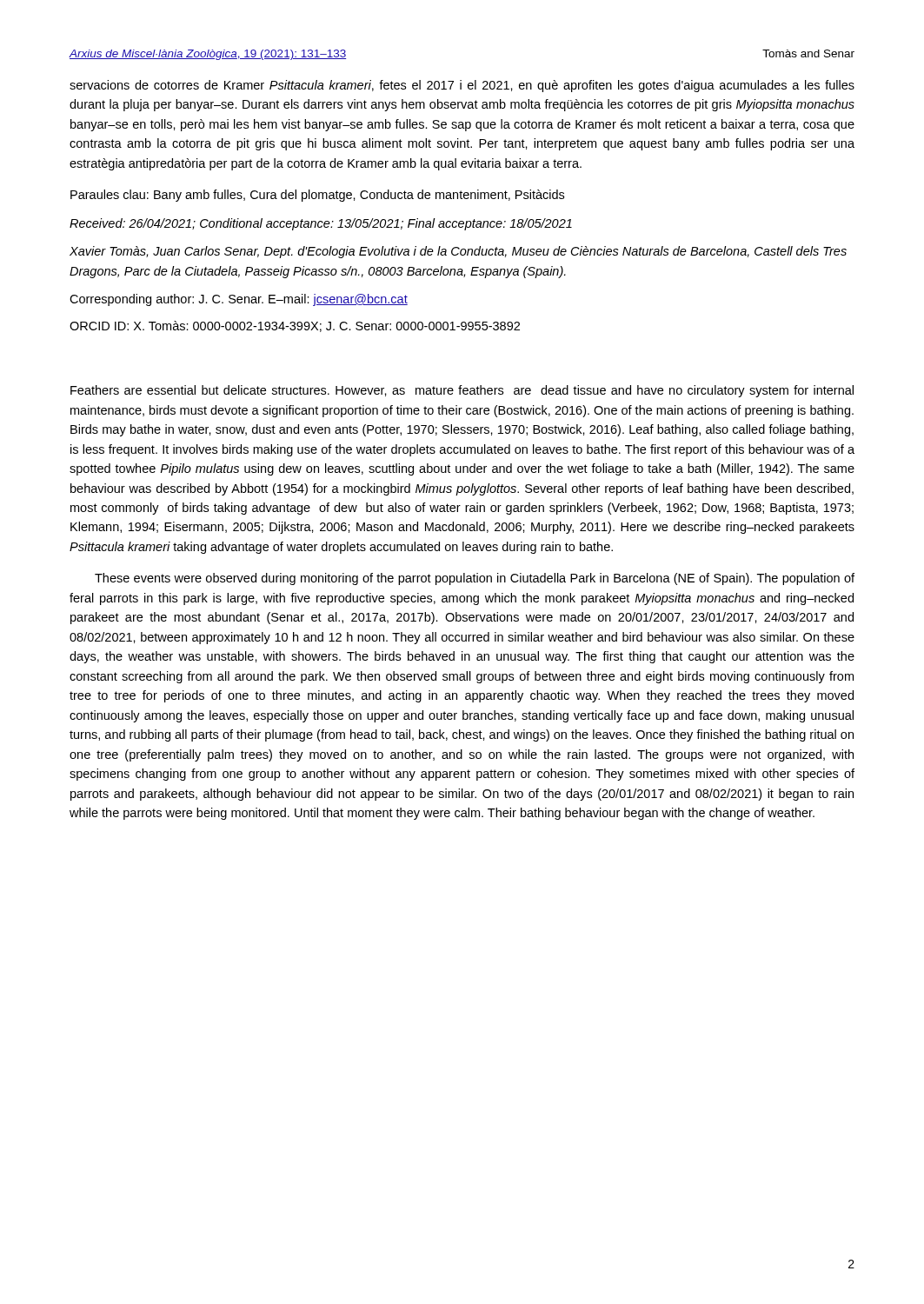Point to the passage starting "Paraules clau: Bany amb fulles,"
924x1304 pixels.
pos(317,195)
